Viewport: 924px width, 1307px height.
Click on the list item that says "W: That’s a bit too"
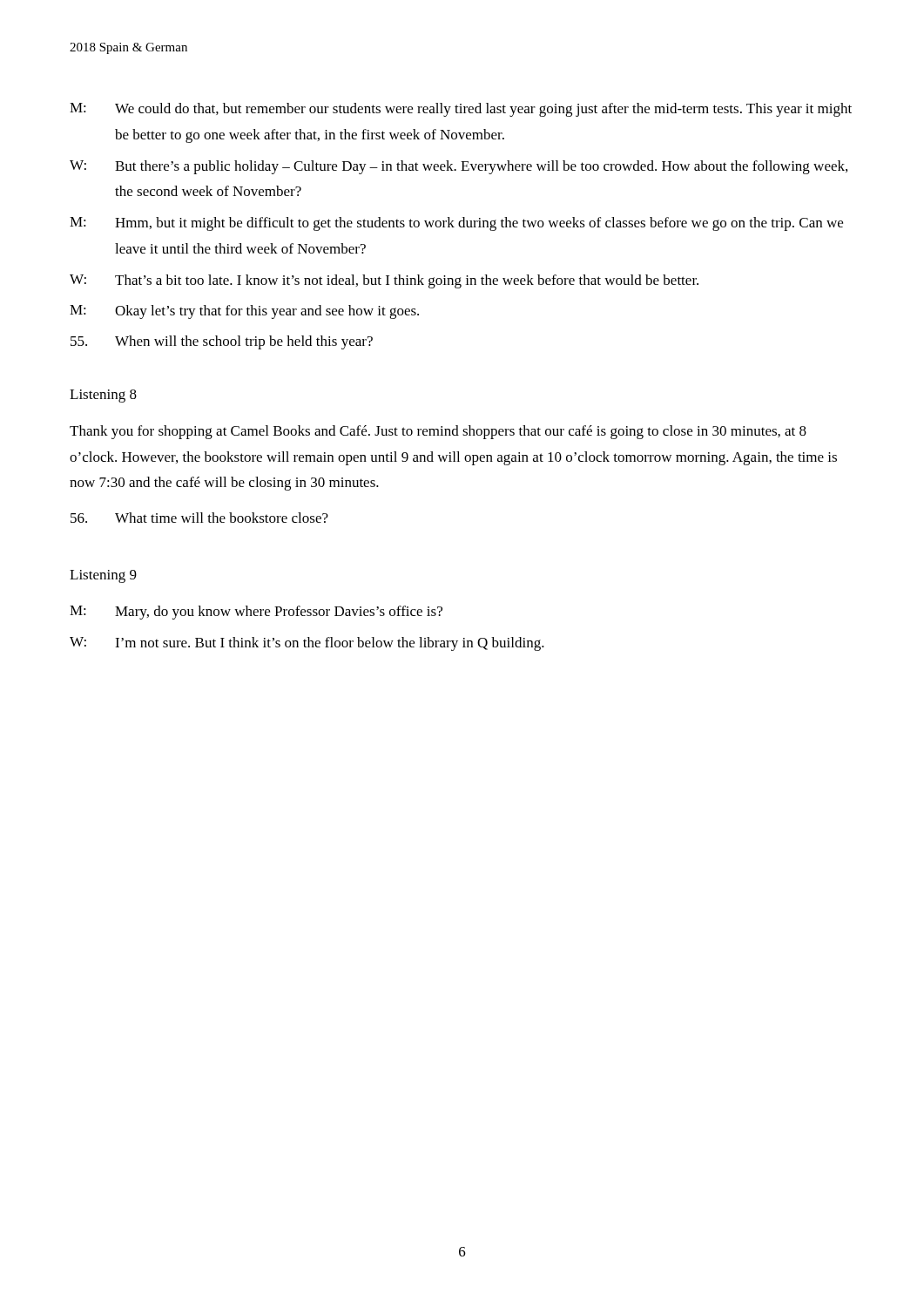pyautogui.click(x=462, y=280)
